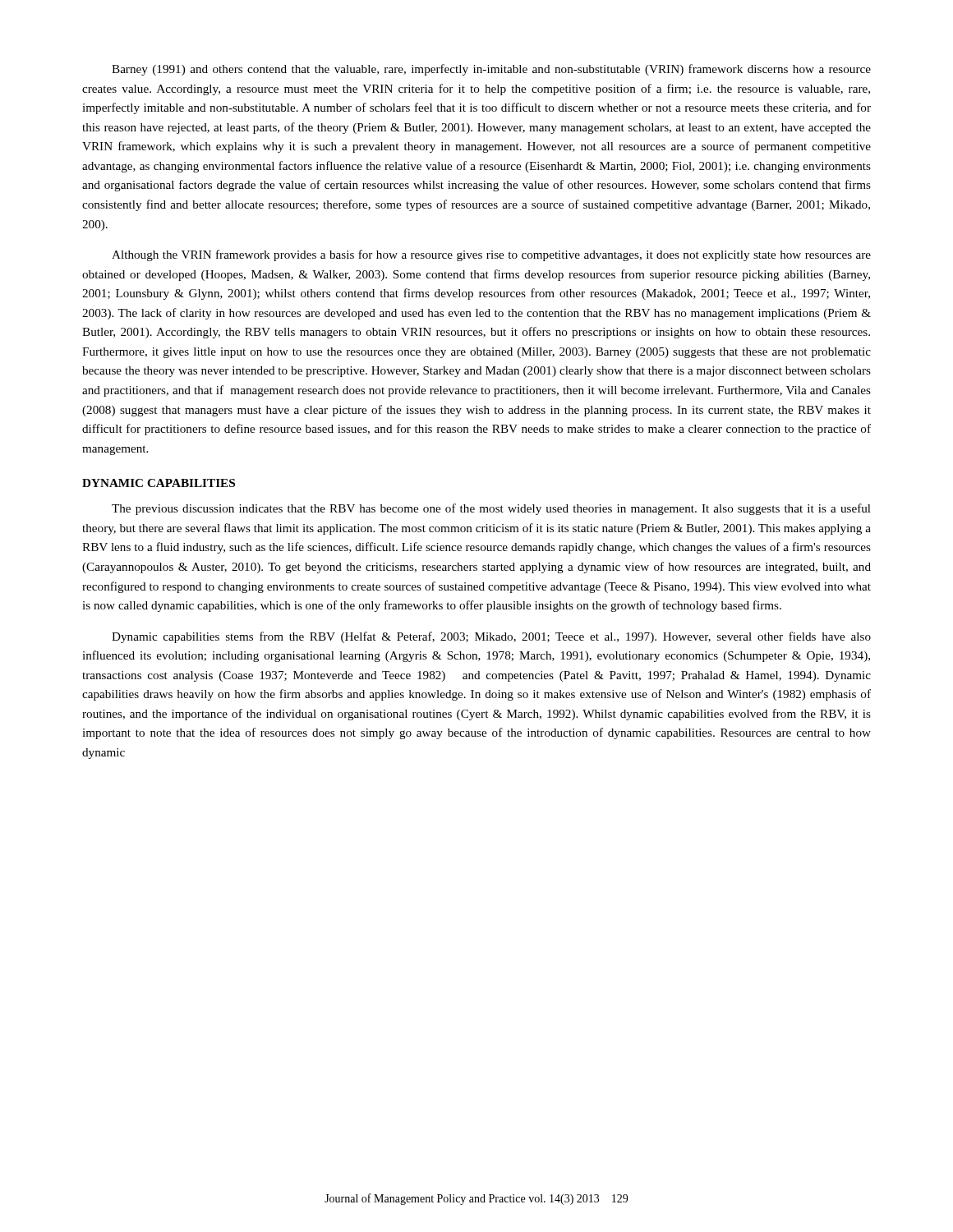
Task: Point to the region starting "Barney (1991) and others contend that"
Action: pos(476,146)
